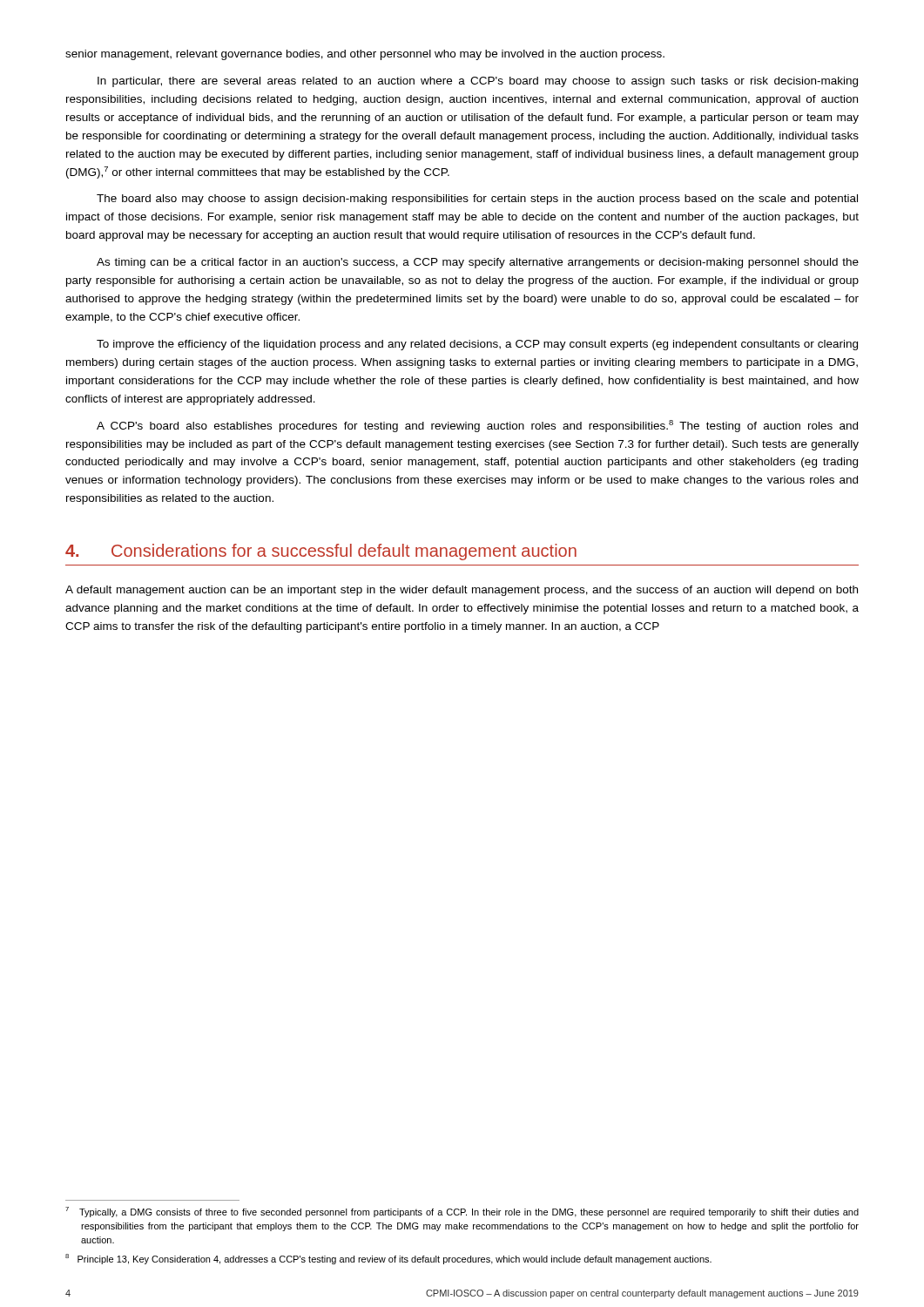This screenshot has height=1307, width=924.
Task: Where is the passage that starts "A CCP's board also"?
Action: pyautogui.click(x=462, y=463)
